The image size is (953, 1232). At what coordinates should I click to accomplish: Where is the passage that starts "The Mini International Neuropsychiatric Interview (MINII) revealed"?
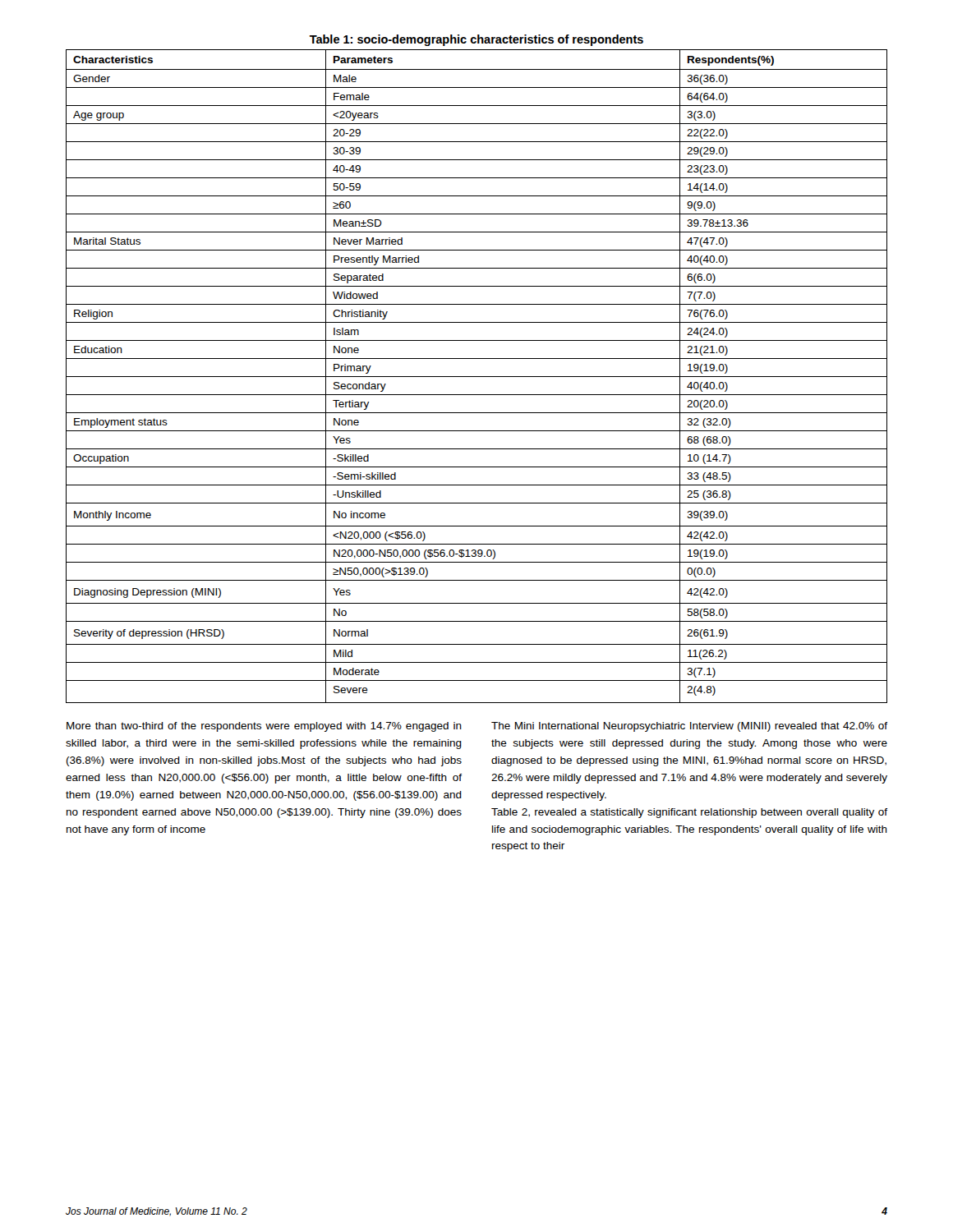[x=689, y=786]
